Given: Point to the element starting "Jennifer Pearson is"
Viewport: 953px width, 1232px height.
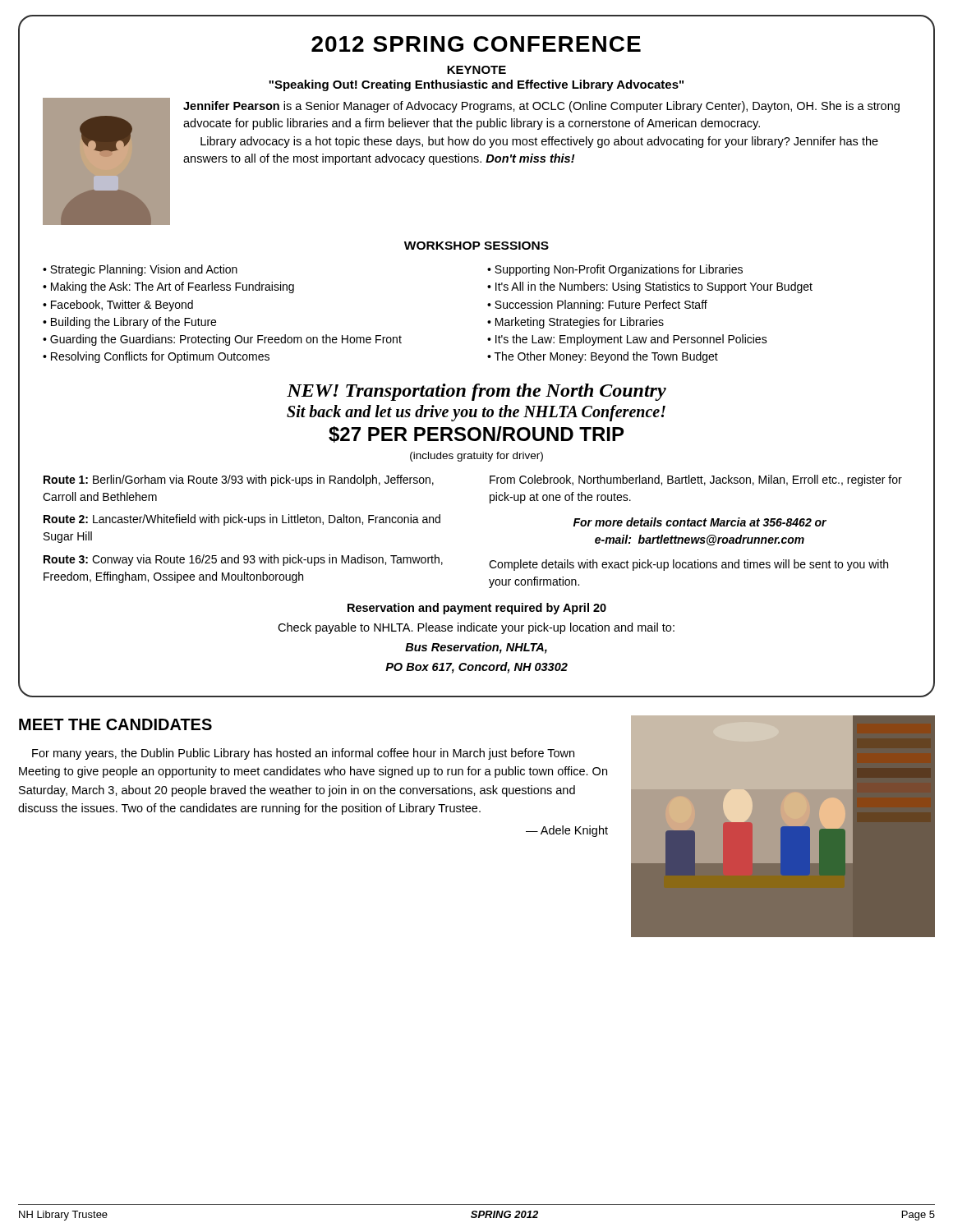Looking at the screenshot, I should [542, 132].
